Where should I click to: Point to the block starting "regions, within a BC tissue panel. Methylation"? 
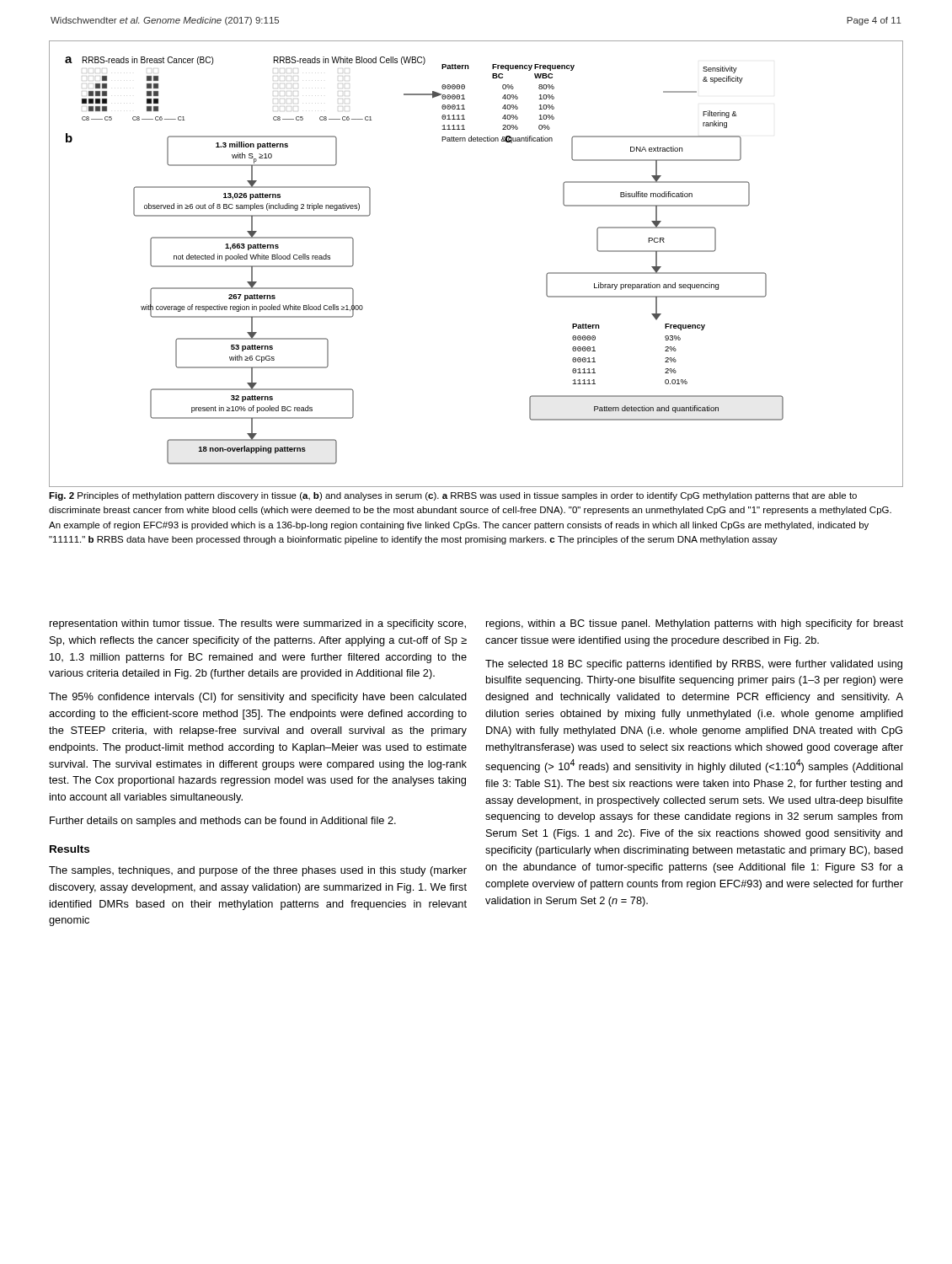click(694, 762)
